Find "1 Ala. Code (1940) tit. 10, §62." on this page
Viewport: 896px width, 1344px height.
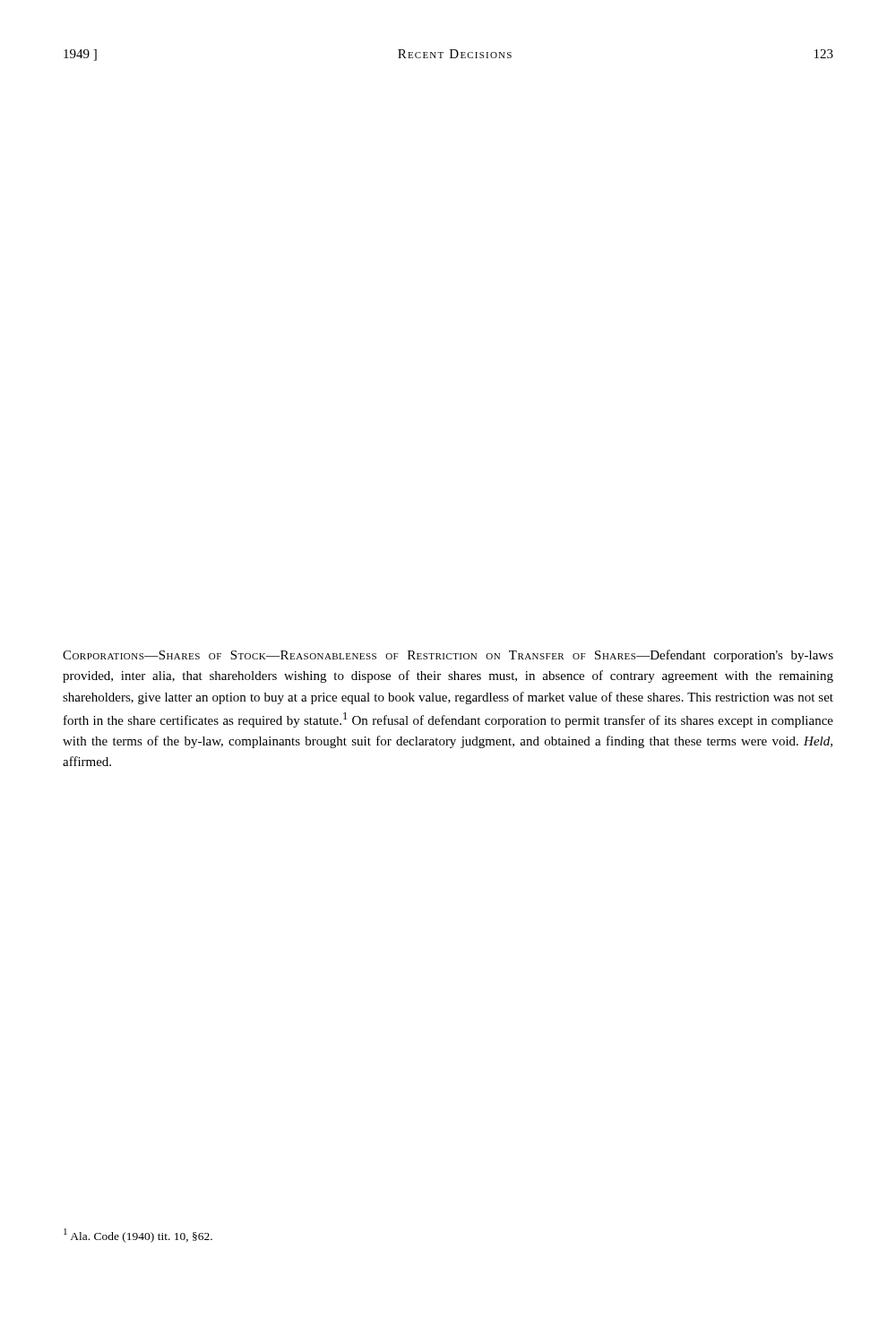(138, 1234)
